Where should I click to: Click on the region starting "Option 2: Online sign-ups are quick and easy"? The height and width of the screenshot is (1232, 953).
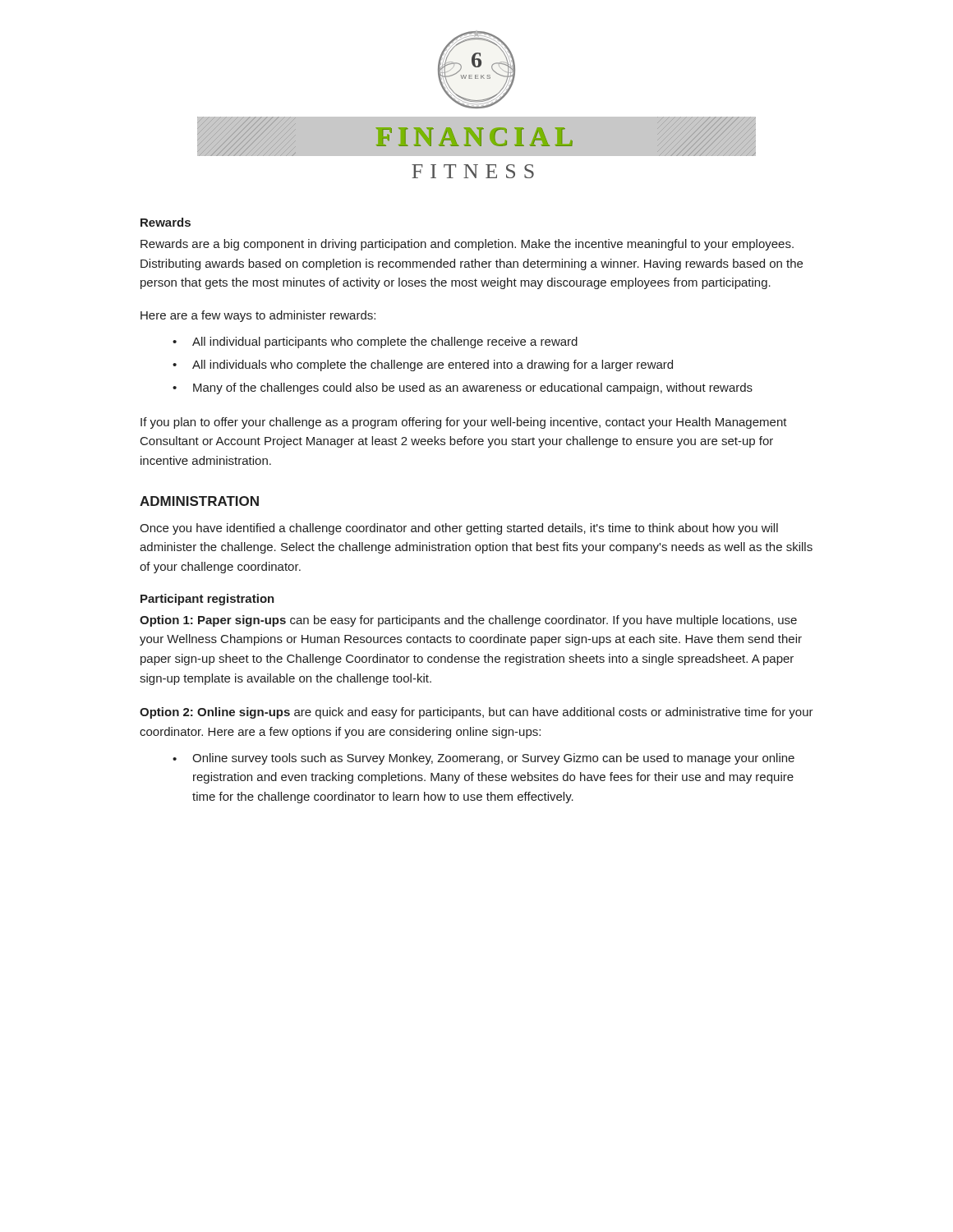[476, 722]
